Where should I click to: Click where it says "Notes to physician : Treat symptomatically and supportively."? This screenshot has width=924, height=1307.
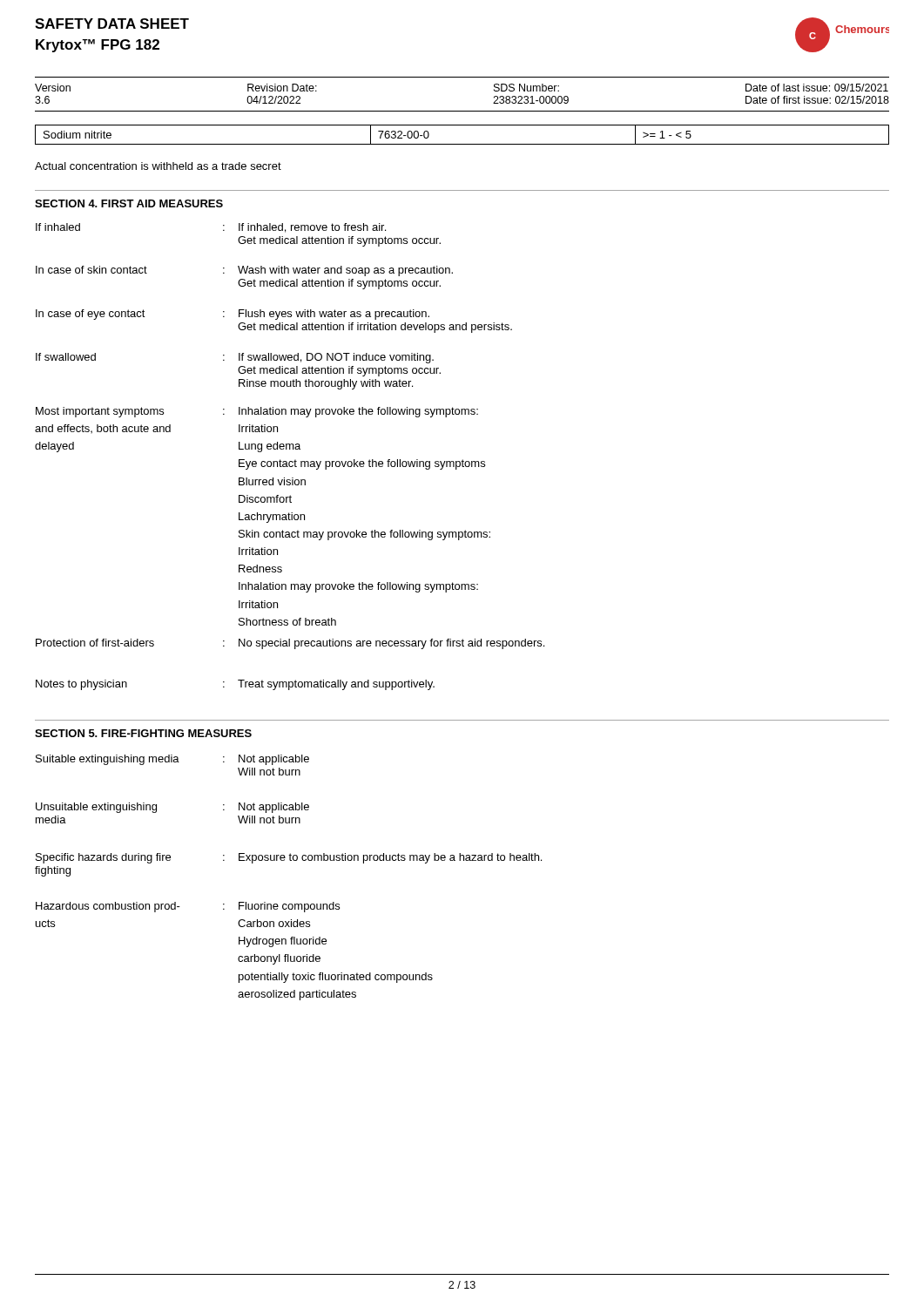235,684
